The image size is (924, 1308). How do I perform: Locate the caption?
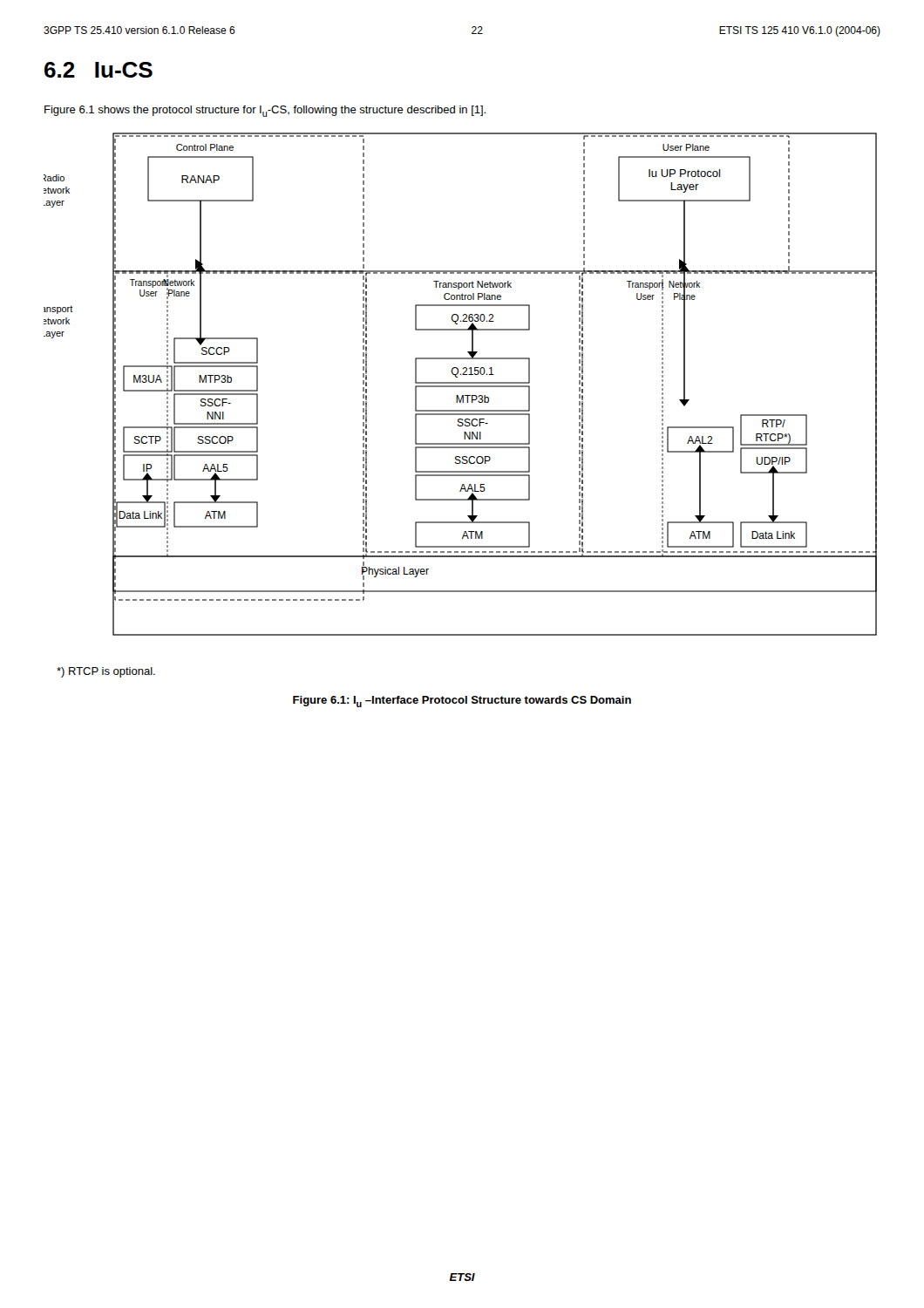[x=462, y=701]
